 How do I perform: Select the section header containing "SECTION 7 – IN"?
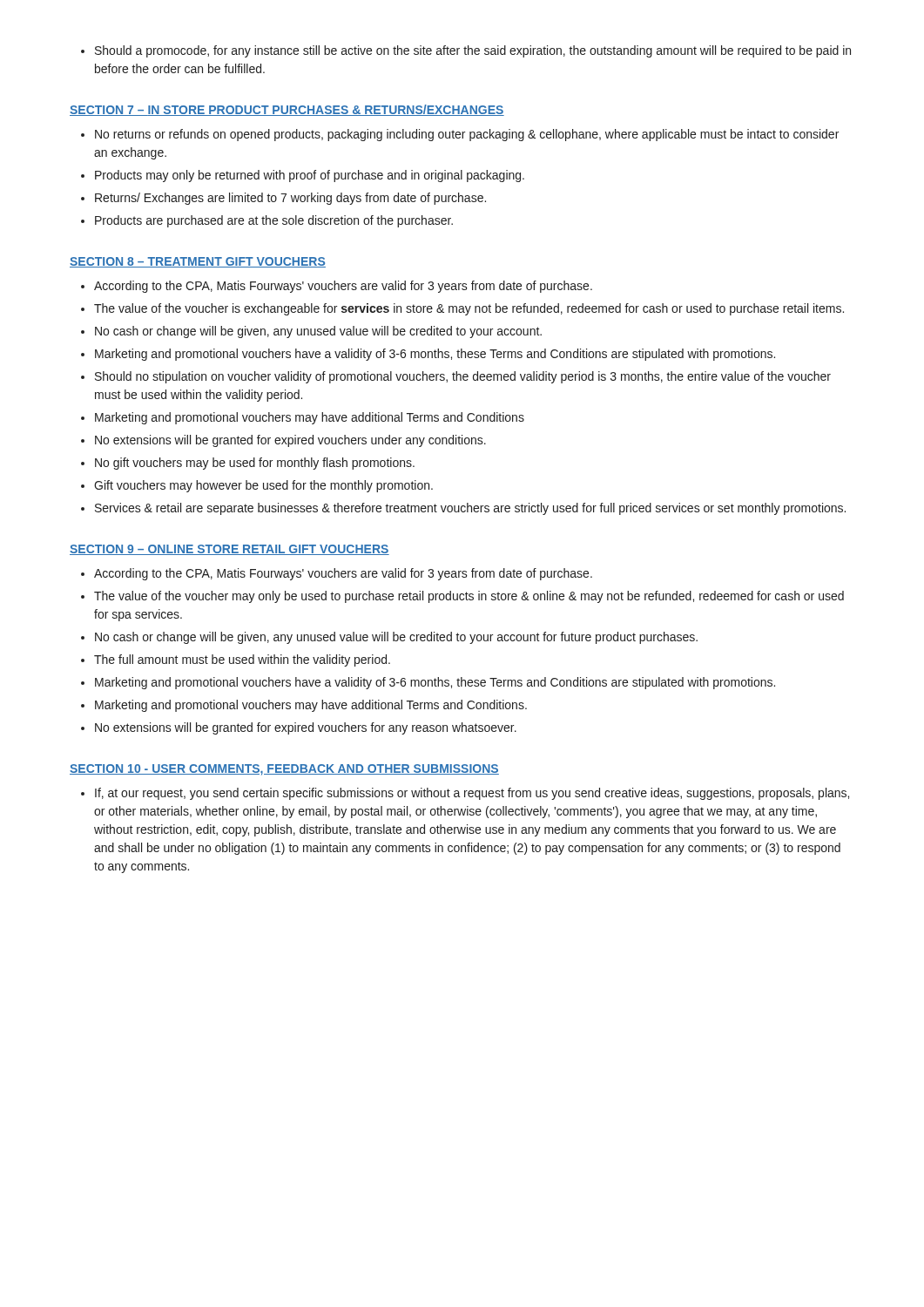point(287,110)
